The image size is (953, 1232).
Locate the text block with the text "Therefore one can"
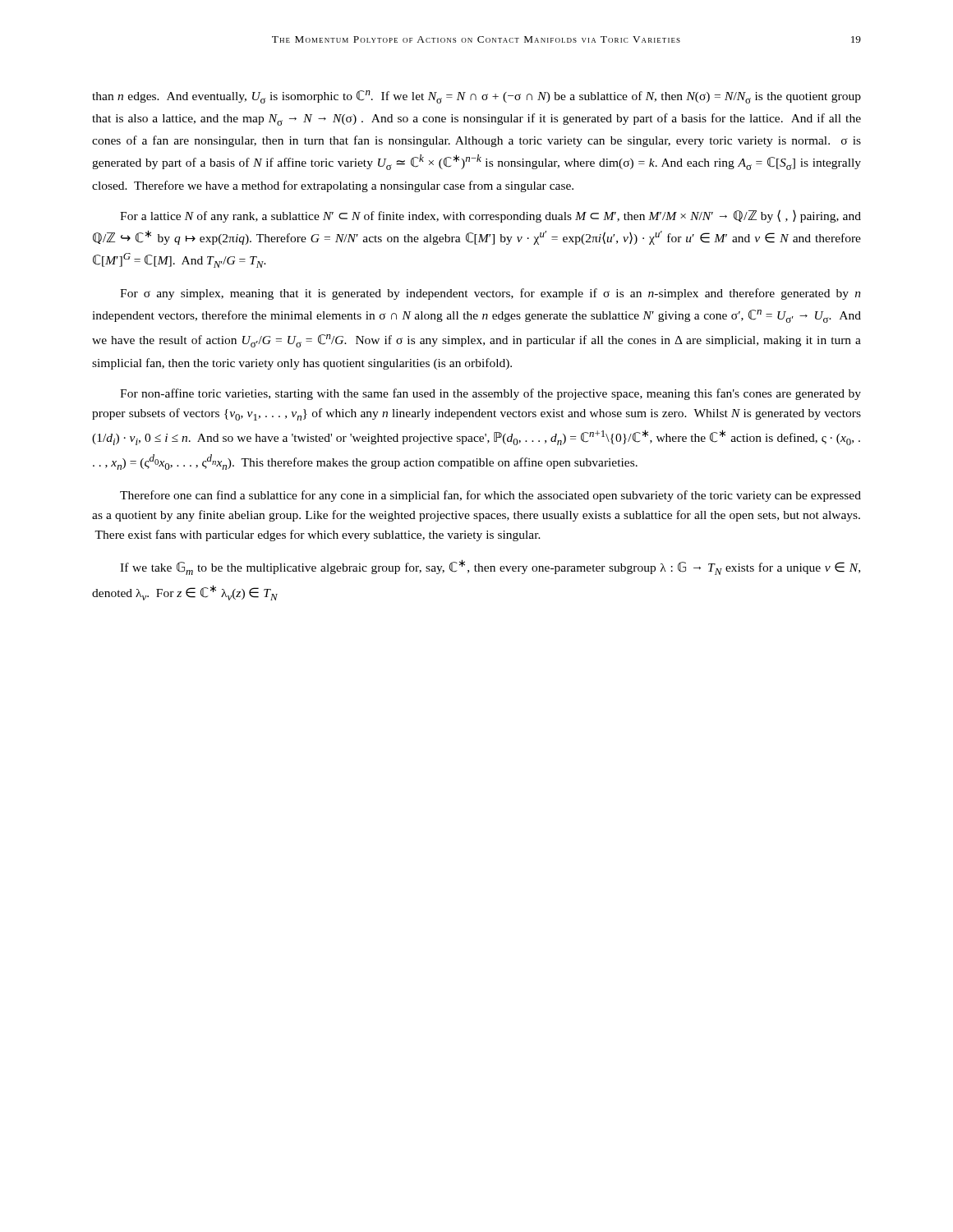tap(476, 515)
